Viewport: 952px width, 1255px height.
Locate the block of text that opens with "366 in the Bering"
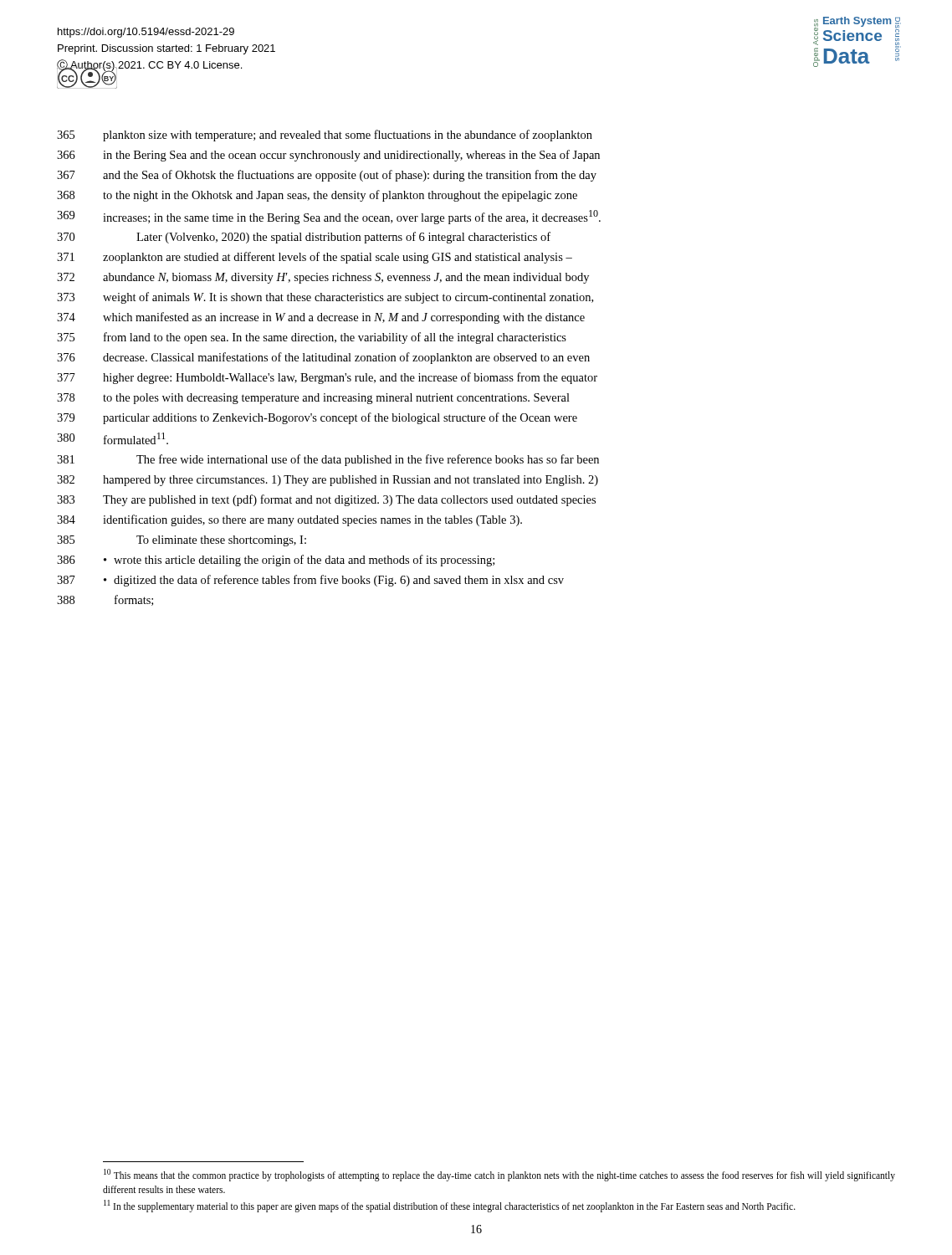476,155
